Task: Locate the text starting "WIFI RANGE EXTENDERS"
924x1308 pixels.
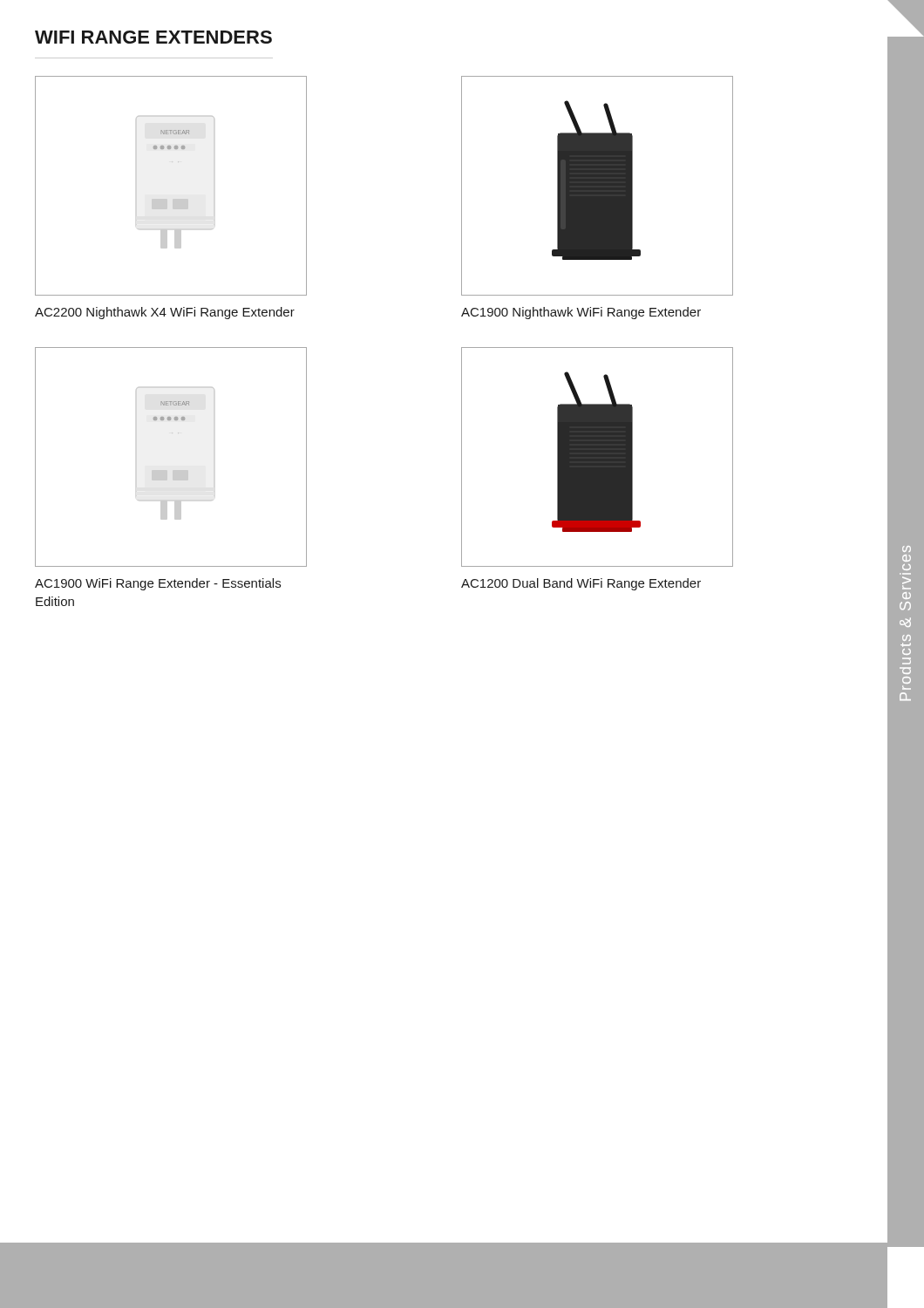Action: [154, 37]
